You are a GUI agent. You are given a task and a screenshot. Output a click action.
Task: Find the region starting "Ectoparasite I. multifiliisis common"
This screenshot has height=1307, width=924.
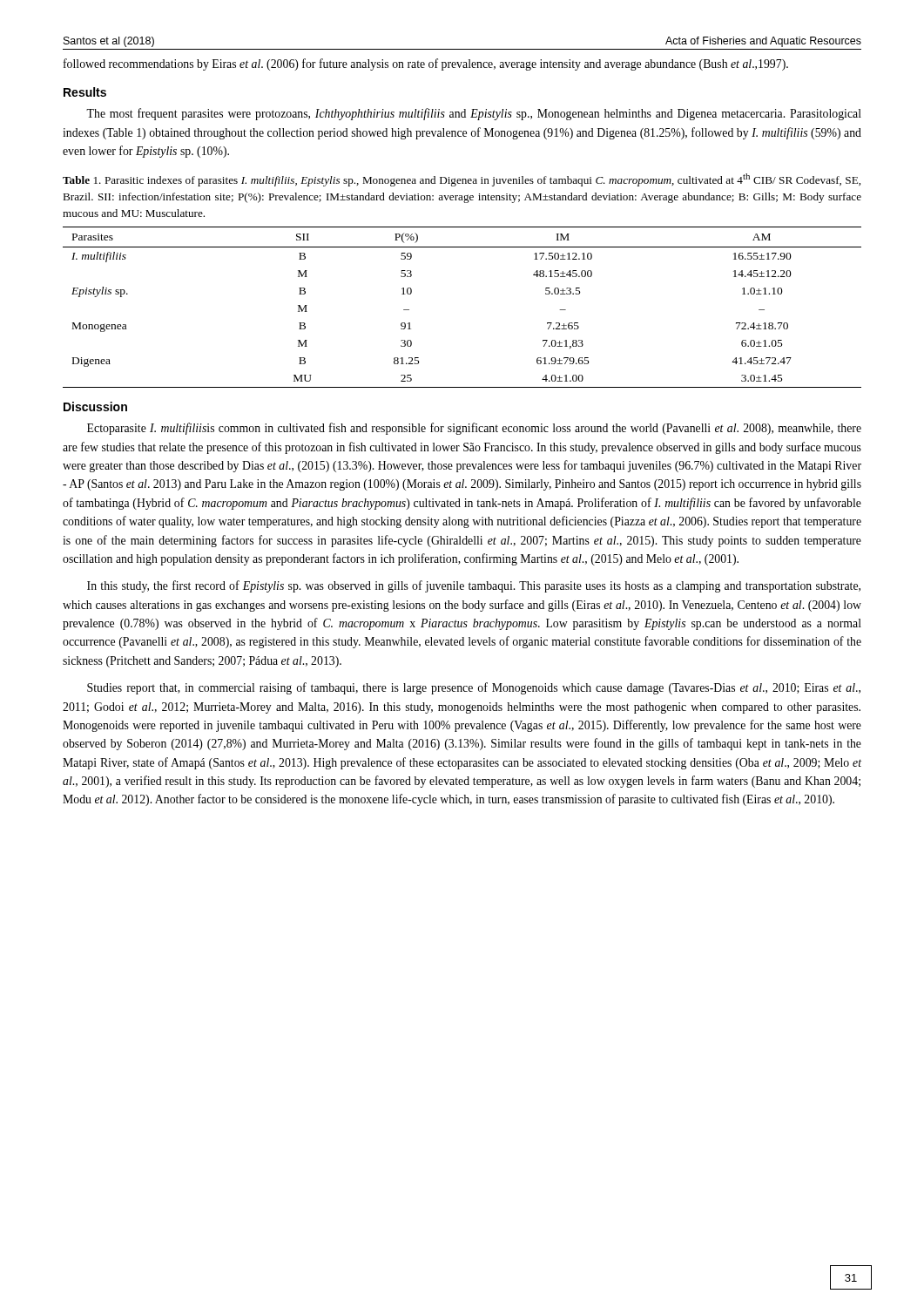click(x=462, y=494)
